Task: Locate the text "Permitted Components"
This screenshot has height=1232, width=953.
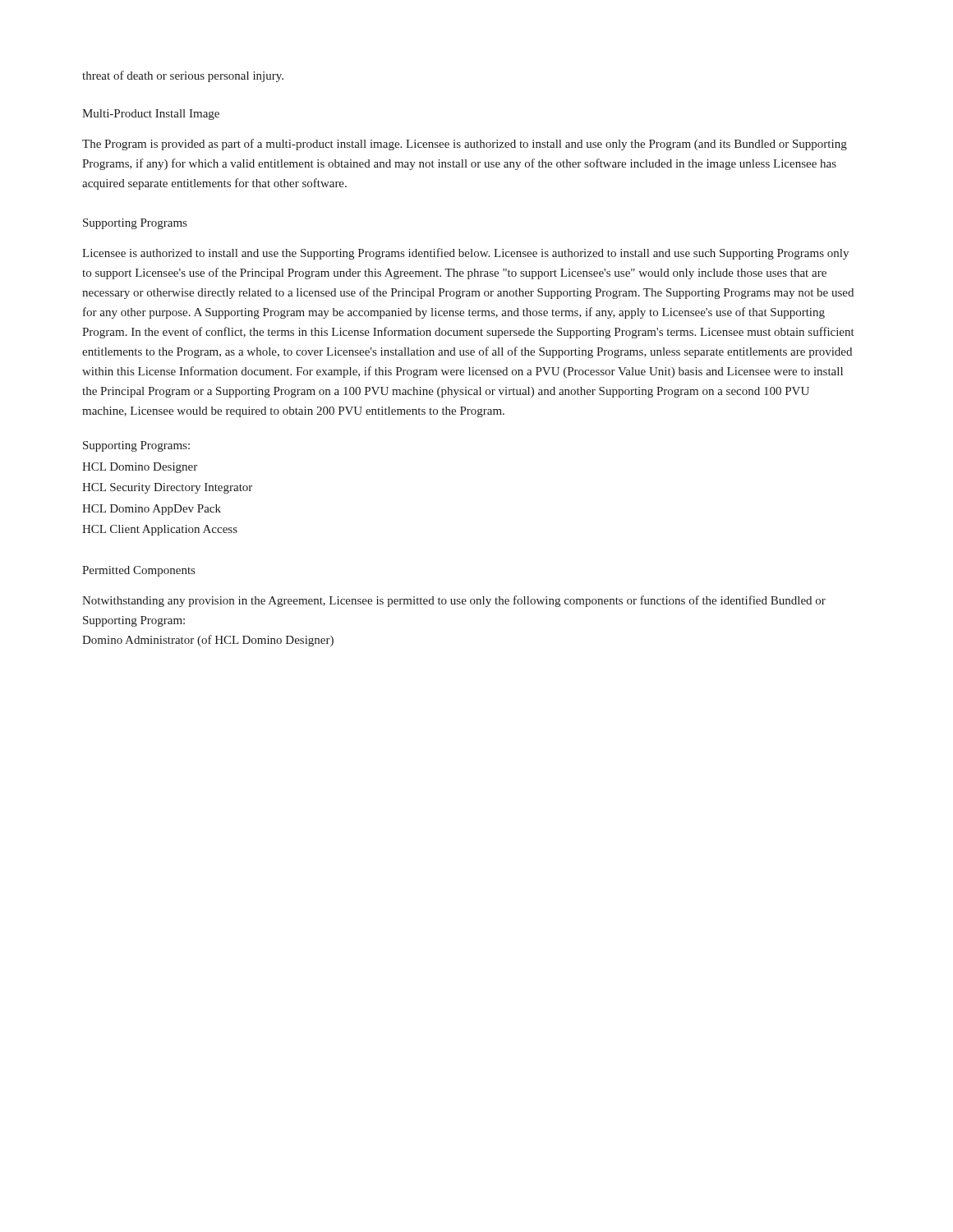Action: (139, 570)
